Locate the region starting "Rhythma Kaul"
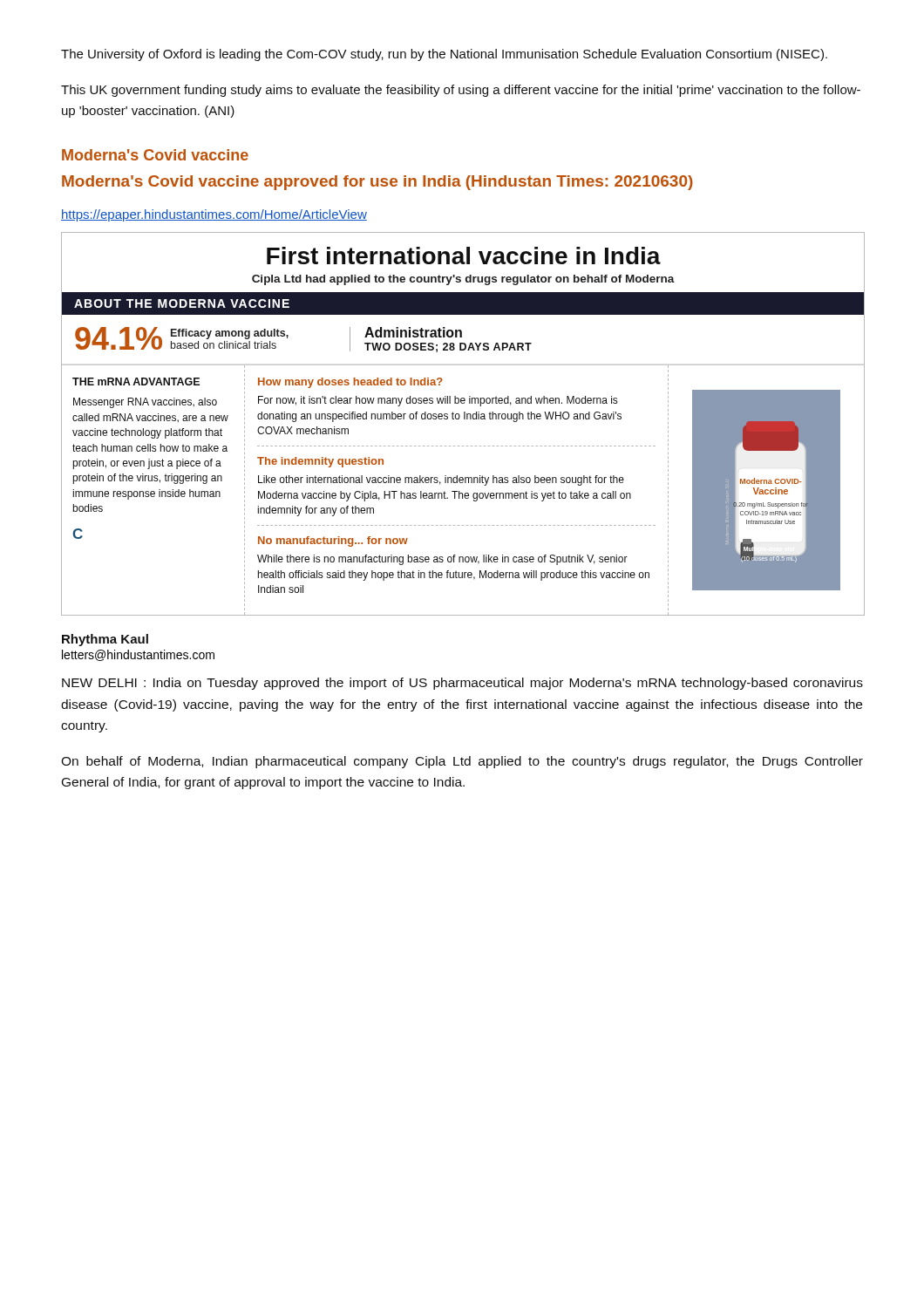Viewport: 924px width, 1308px height. (x=105, y=639)
